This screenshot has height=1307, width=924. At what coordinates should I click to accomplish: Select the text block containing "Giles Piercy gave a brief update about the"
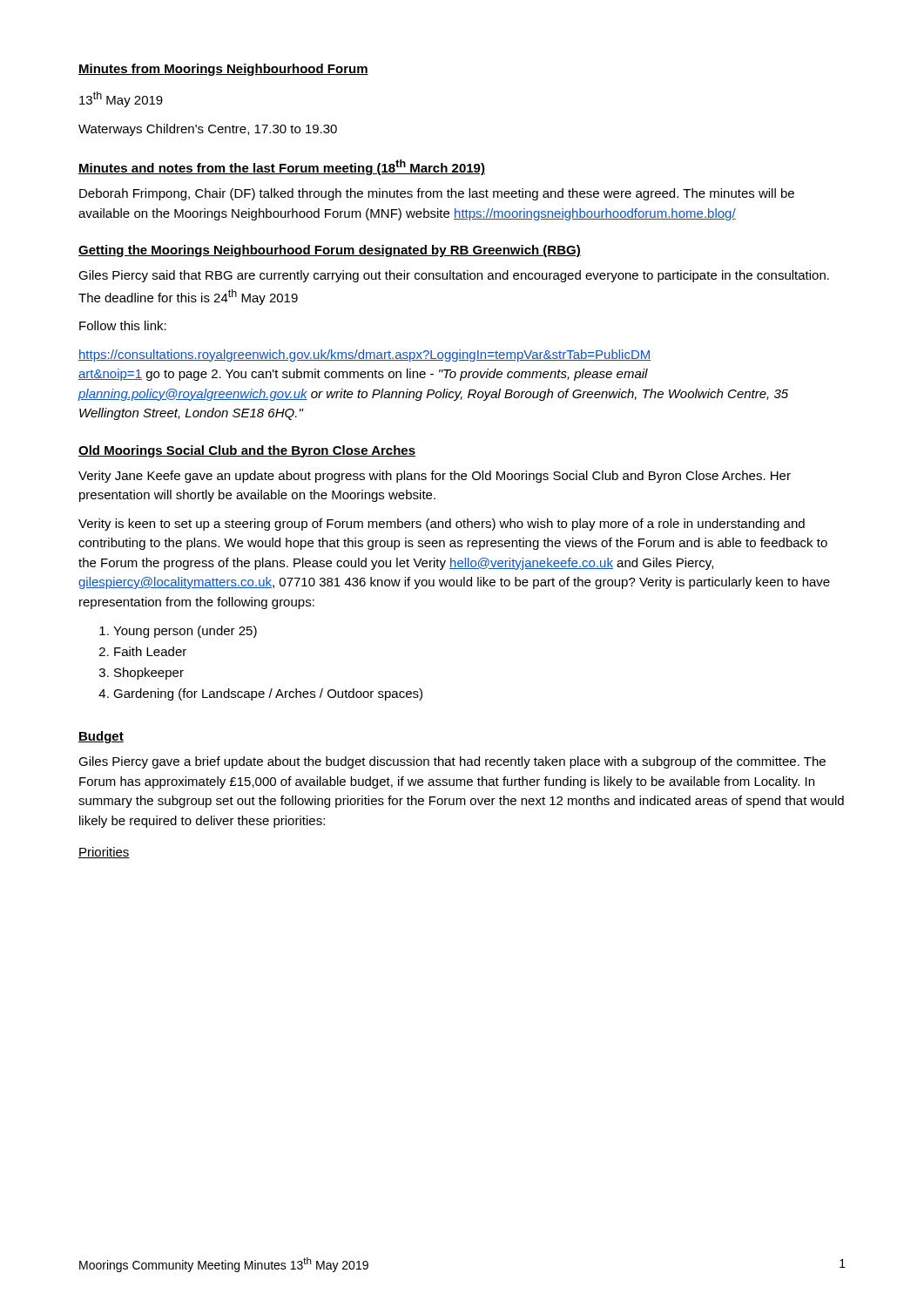[461, 791]
